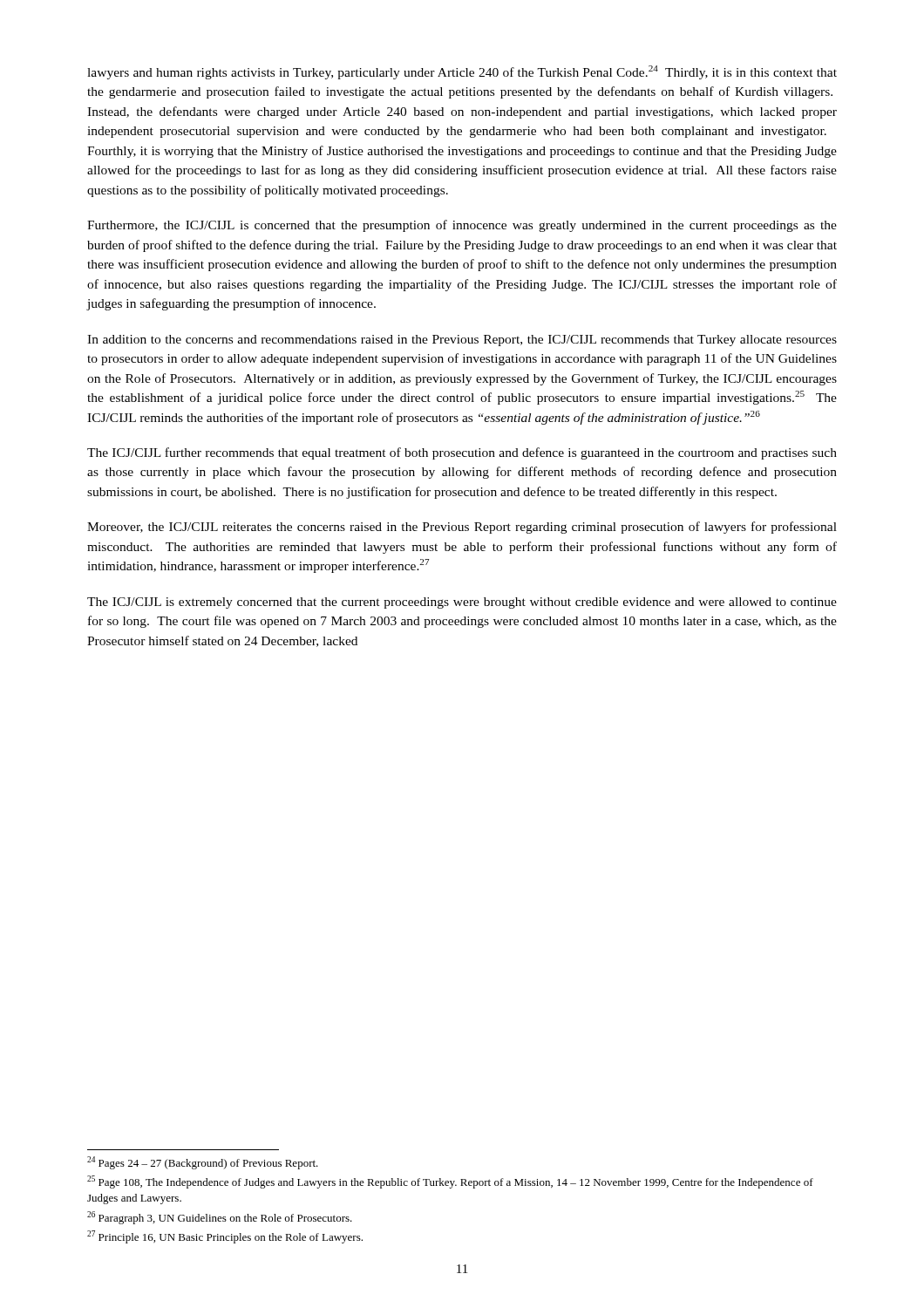The width and height of the screenshot is (924, 1308).
Task: Click on the footnote containing "24 Pages 24 –"
Action: click(203, 1162)
